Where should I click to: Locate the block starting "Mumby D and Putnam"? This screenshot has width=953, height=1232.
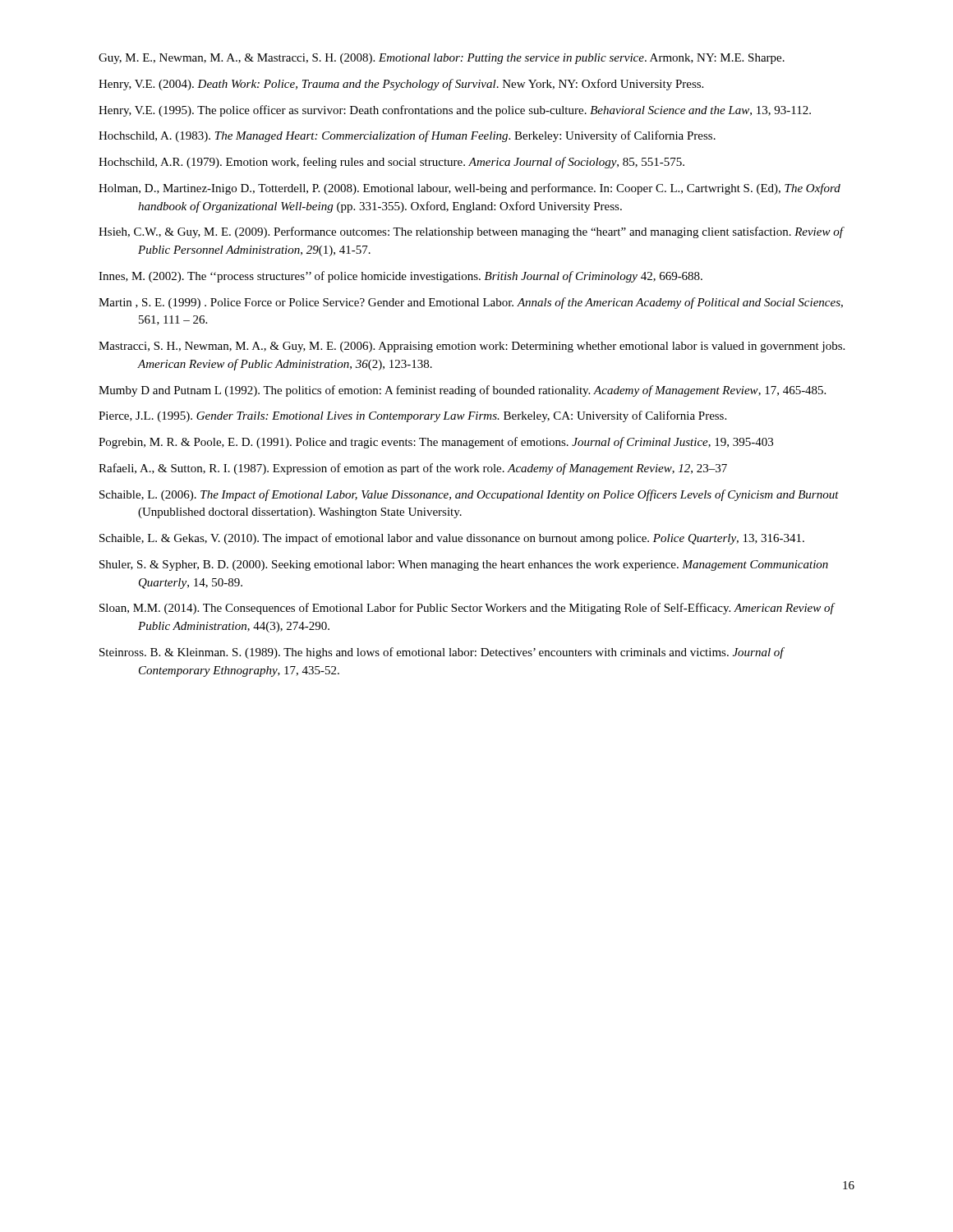click(x=463, y=390)
